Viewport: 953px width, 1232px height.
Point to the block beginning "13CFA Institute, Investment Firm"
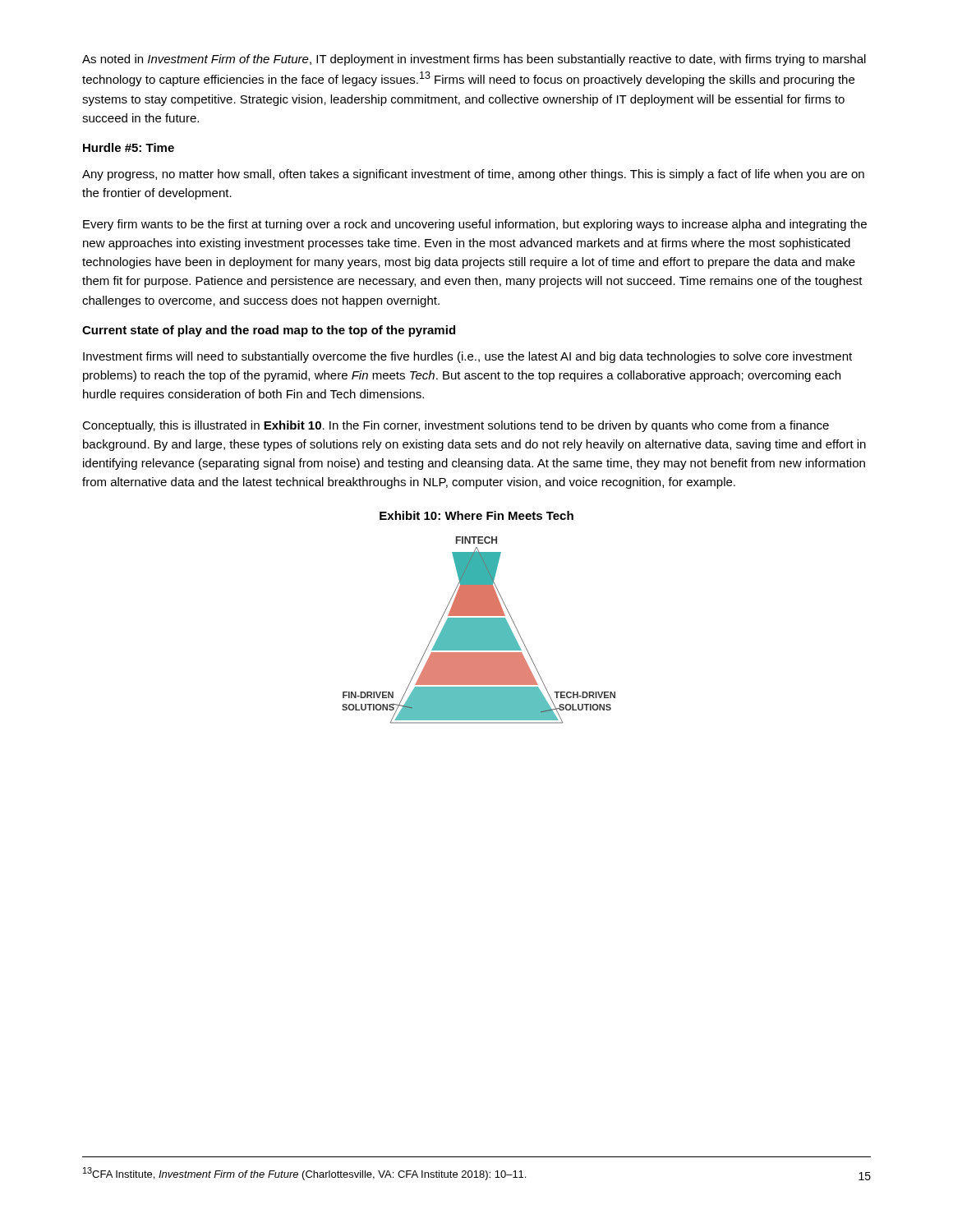pyautogui.click(x=476, y=1173)
